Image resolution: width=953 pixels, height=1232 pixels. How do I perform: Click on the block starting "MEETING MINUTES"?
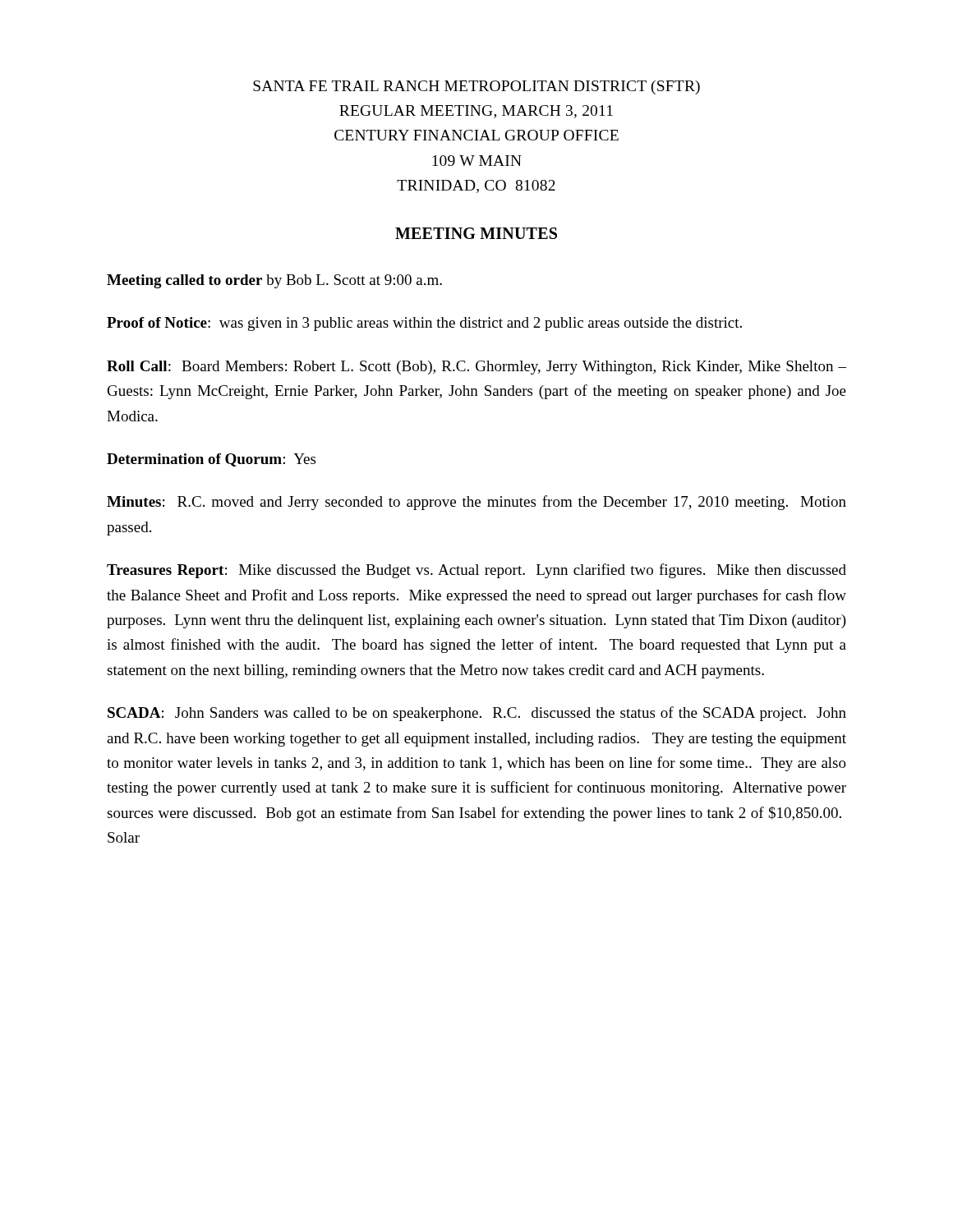pyautogui.click(x=476, y=233)
